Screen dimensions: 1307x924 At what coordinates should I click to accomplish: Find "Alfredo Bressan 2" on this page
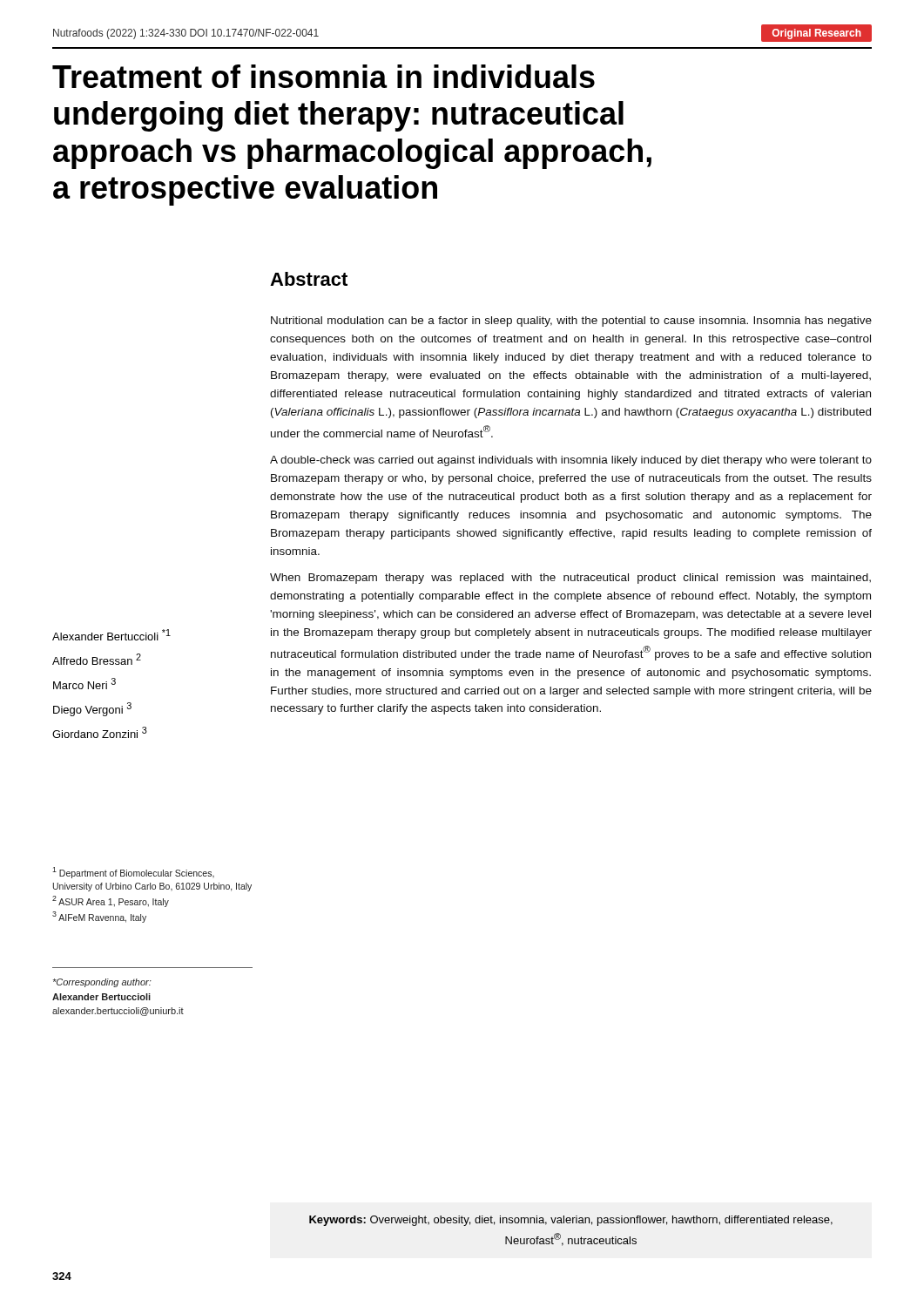[97, 660]
